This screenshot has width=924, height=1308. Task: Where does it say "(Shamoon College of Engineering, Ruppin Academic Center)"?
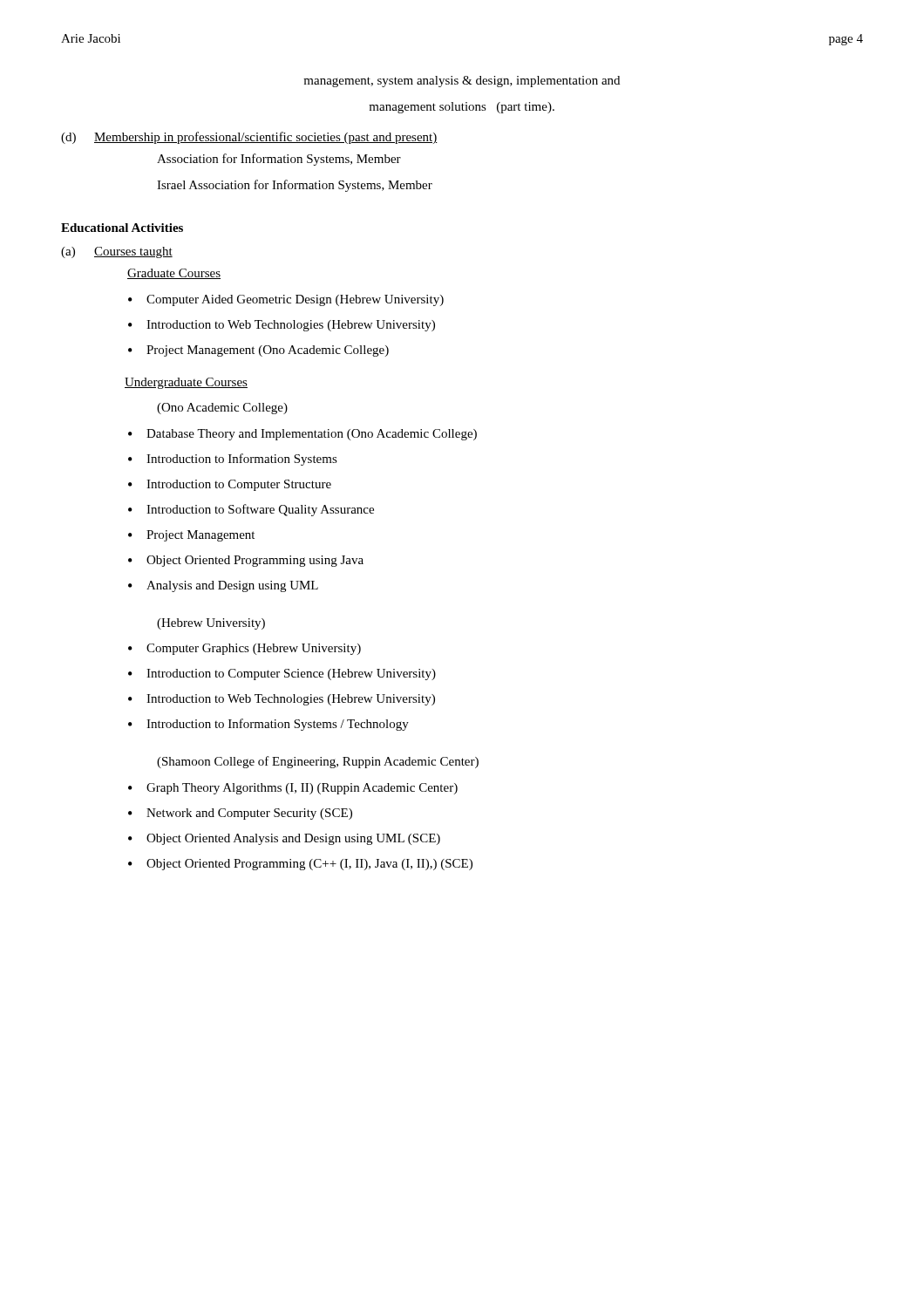(x=318, y=761)
